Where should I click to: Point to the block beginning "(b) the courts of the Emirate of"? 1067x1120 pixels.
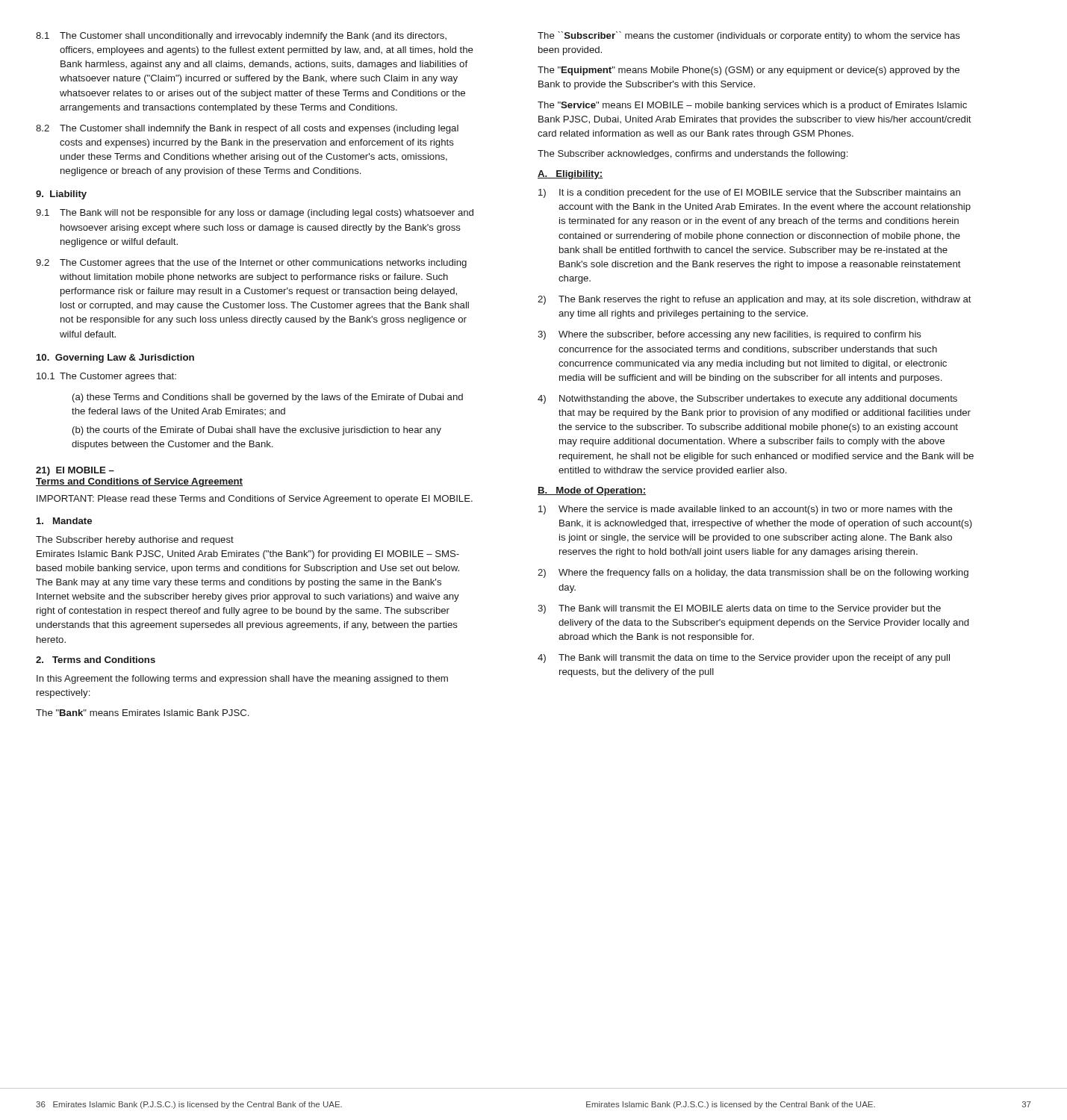[x=256, y=437]
